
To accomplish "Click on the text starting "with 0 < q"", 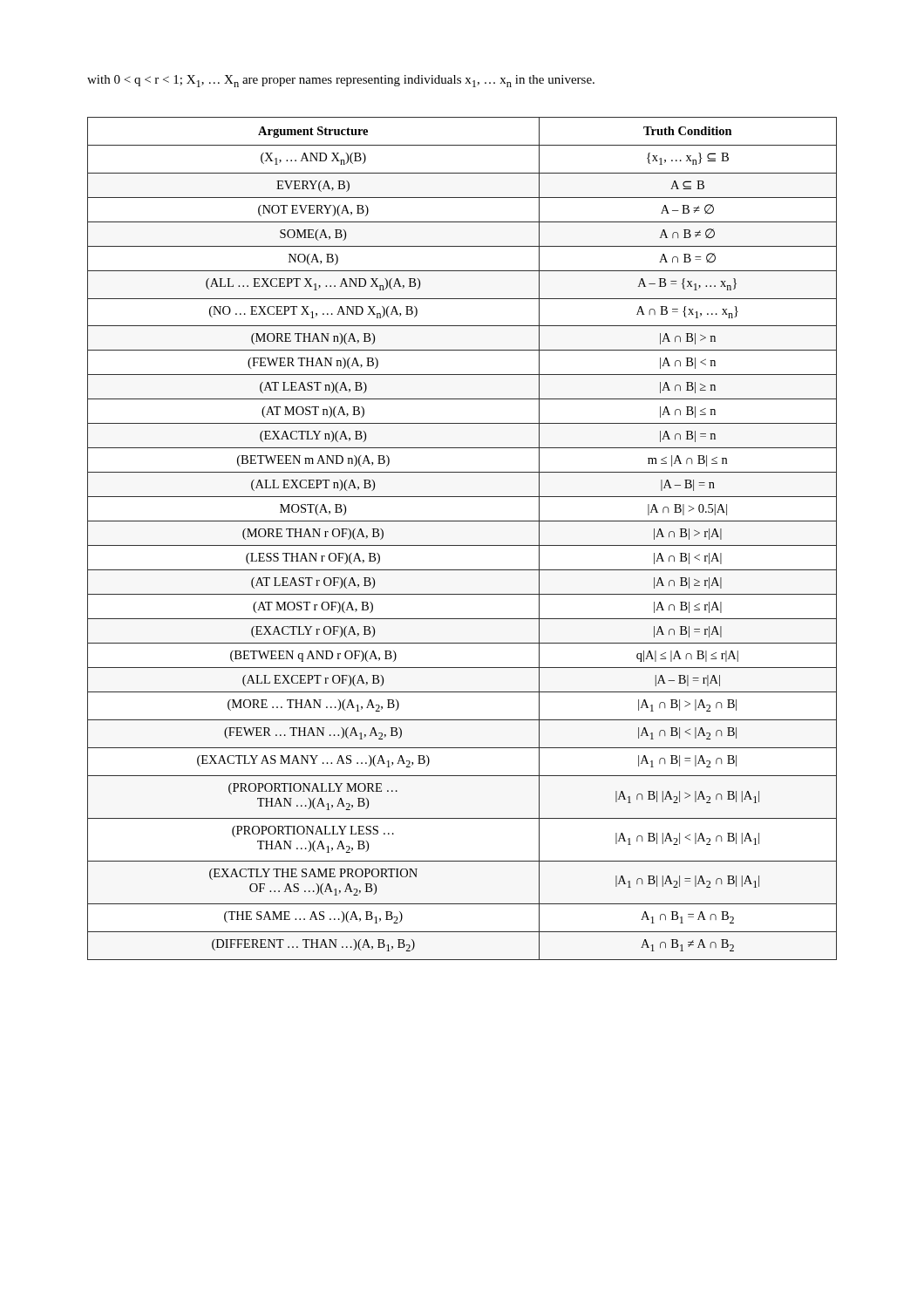I will (x=341, y=81).
